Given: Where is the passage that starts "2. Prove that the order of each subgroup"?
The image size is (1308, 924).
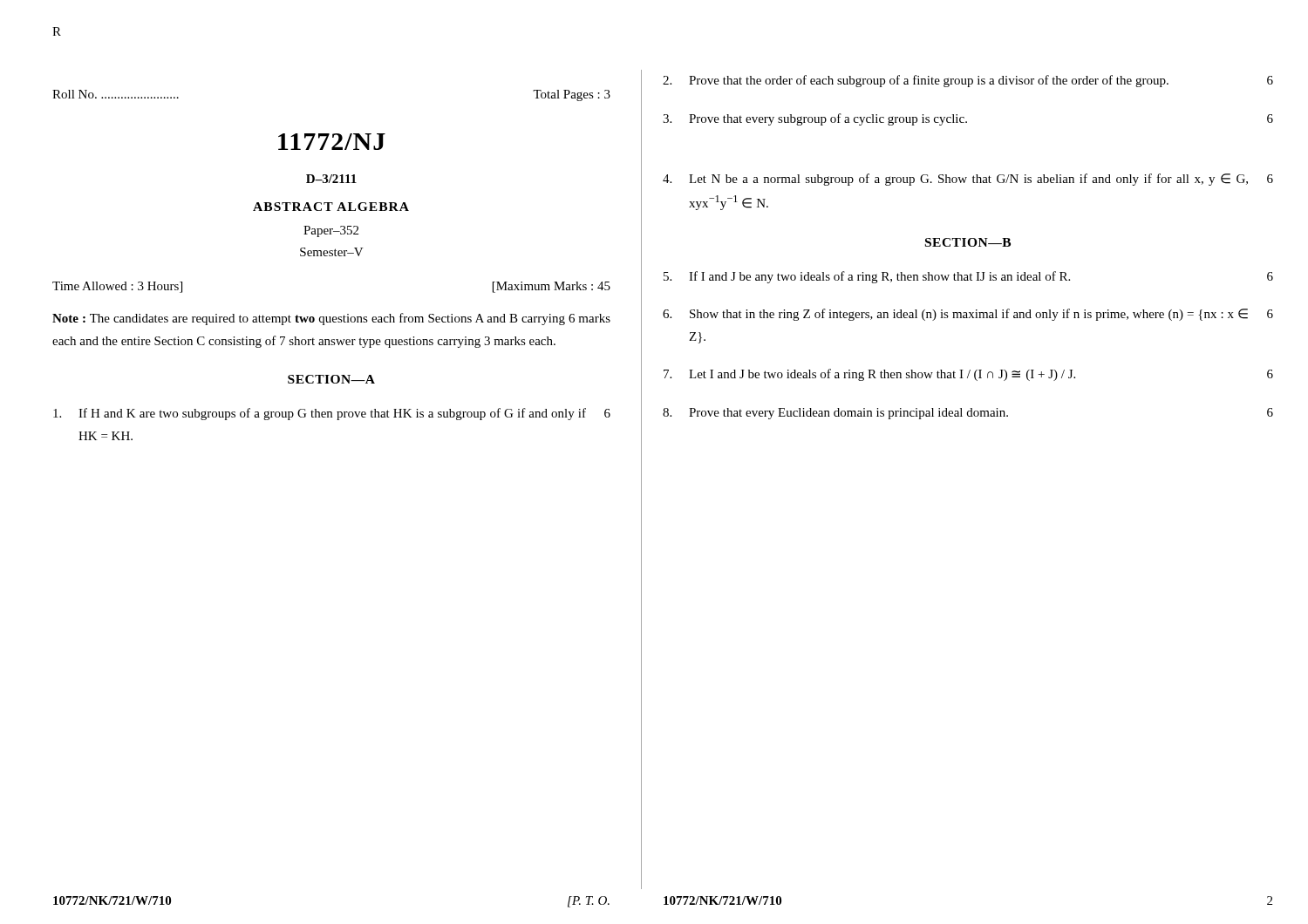Looking at the screenshot, I should 968,81.
